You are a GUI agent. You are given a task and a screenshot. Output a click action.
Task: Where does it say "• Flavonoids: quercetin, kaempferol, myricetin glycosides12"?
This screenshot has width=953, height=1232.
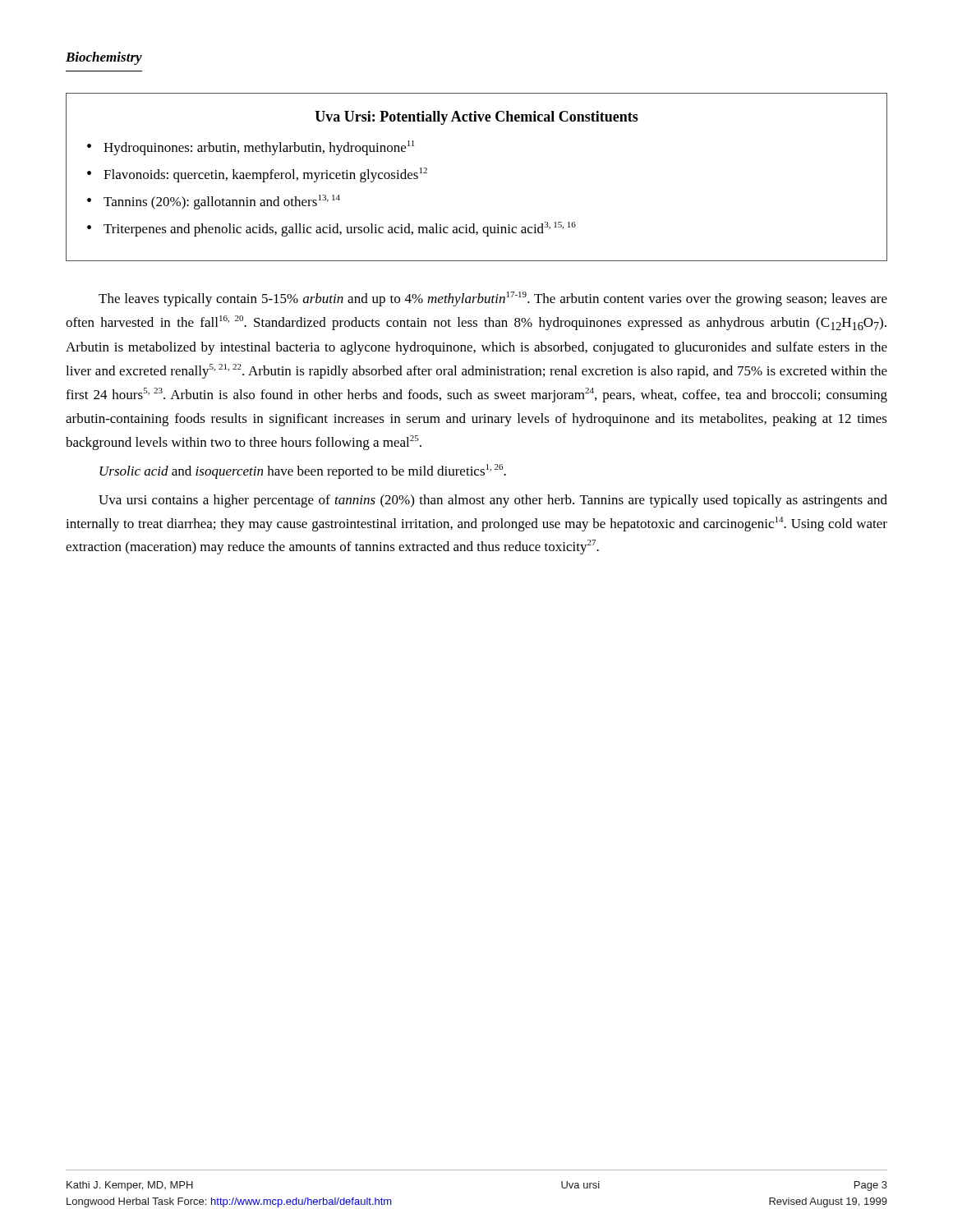(x=257, y=174)
